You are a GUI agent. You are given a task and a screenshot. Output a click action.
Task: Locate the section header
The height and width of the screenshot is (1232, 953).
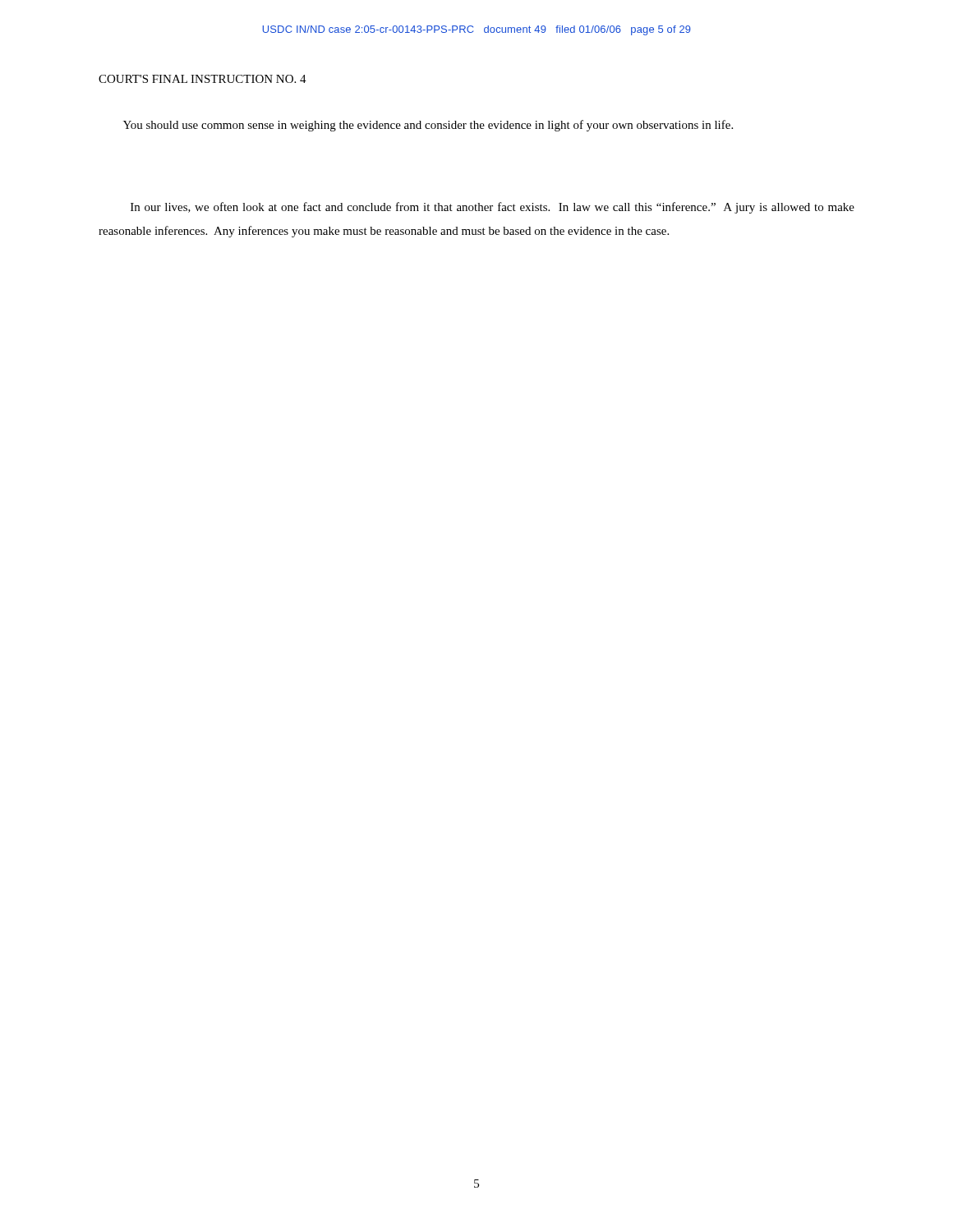tap(202, 79)
